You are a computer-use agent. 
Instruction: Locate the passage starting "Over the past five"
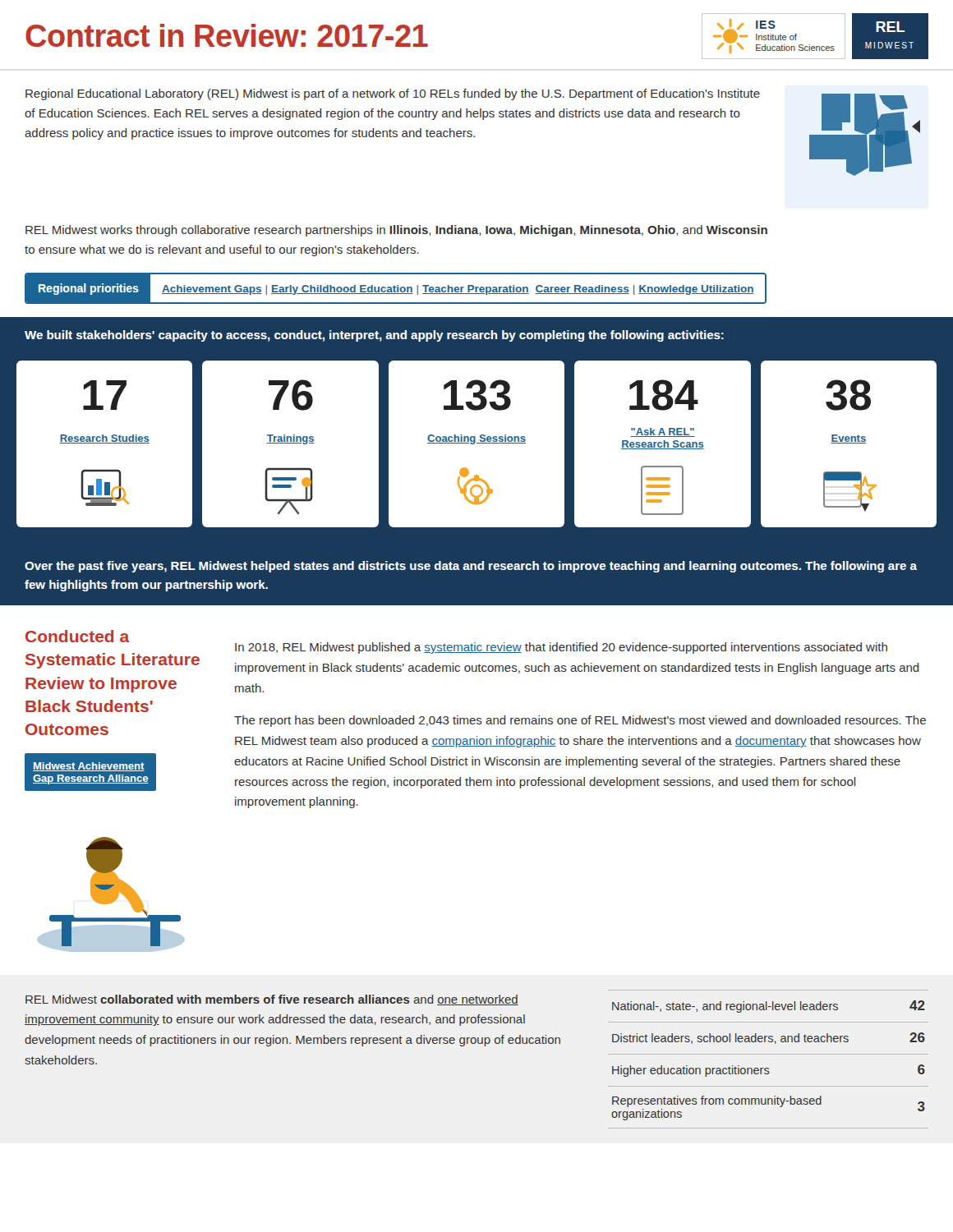471,575
